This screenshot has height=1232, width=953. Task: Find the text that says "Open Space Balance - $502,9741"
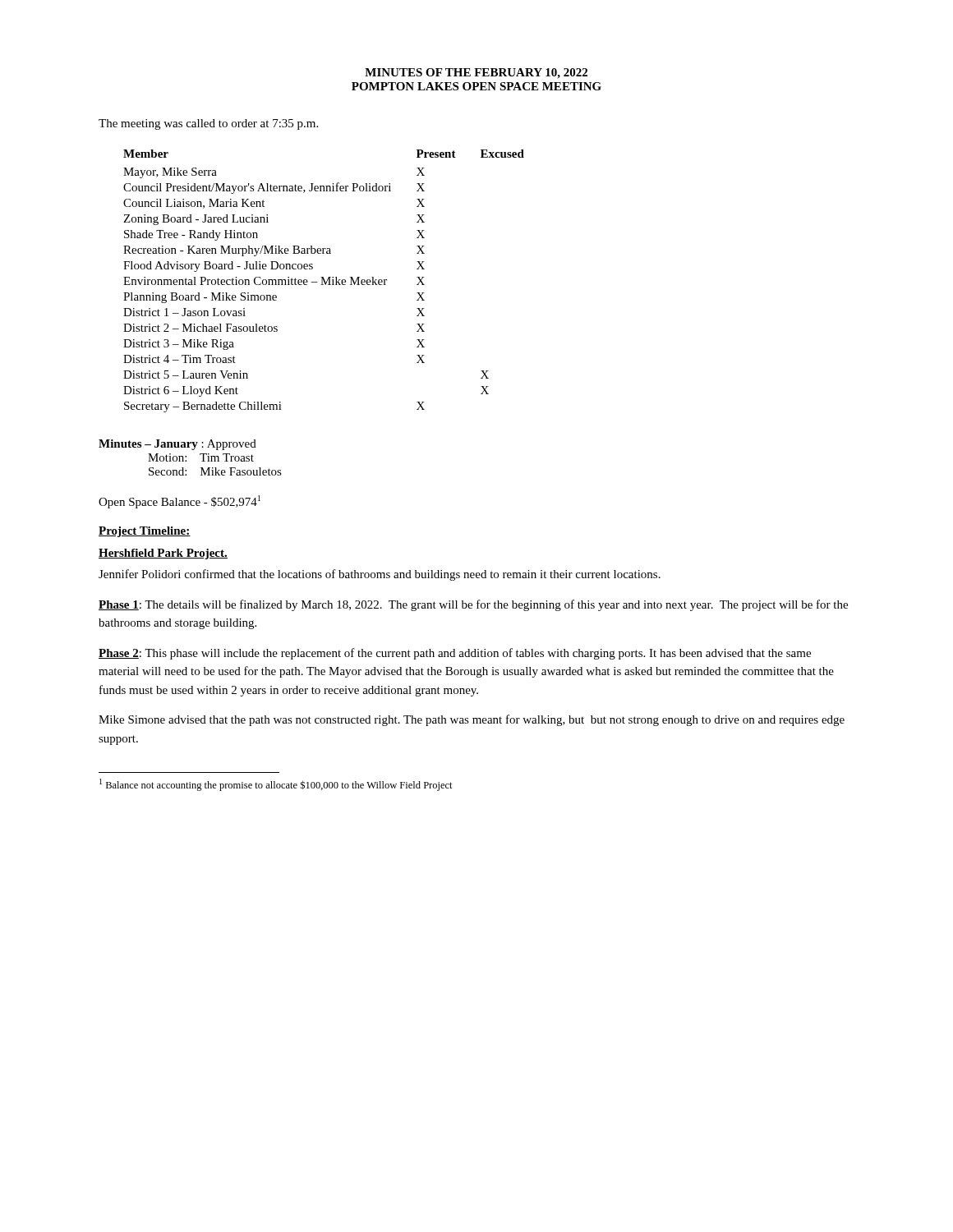tap(180, 501)
